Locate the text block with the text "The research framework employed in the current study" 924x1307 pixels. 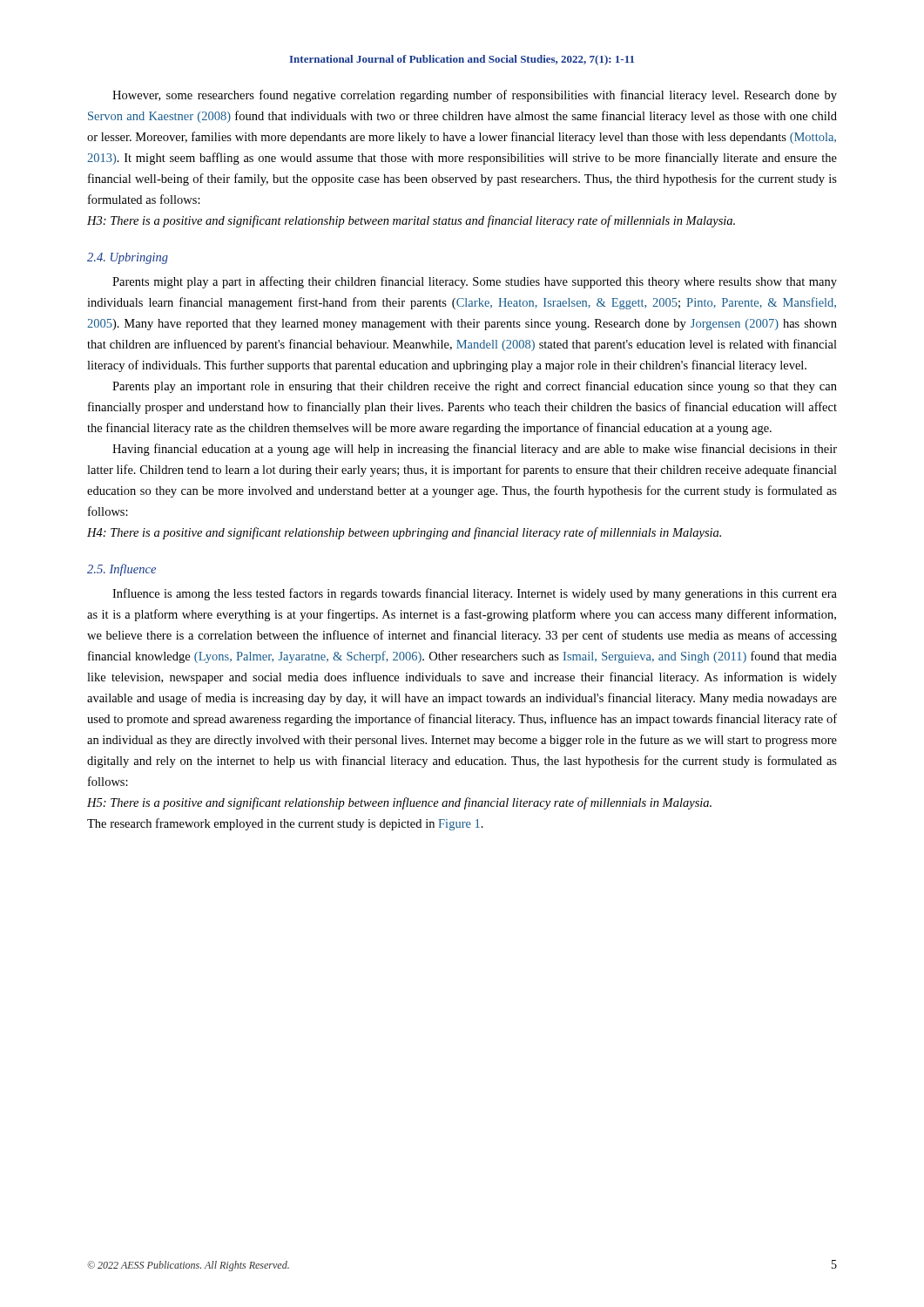(462, 824)
